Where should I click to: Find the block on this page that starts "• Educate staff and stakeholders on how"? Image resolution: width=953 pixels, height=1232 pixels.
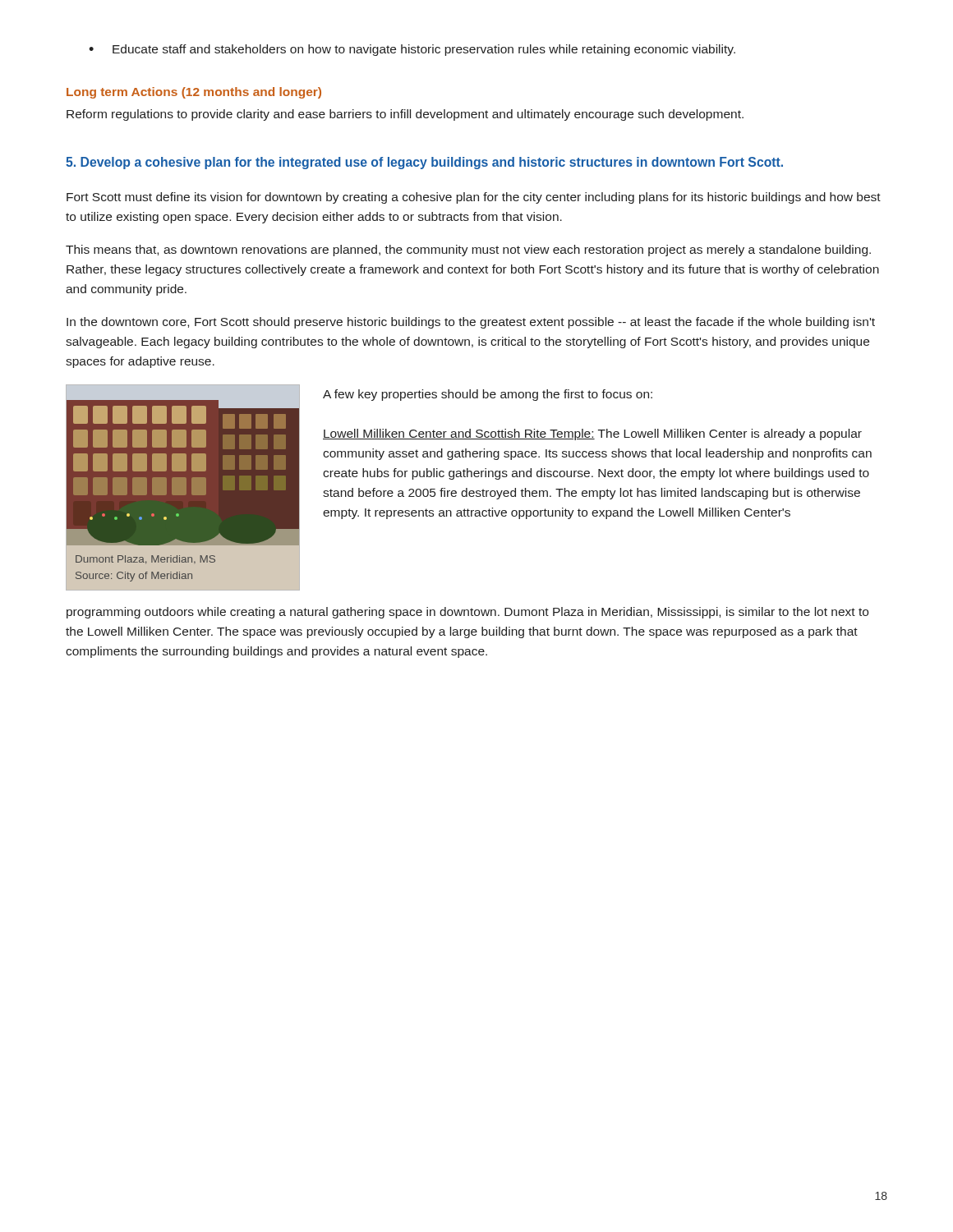pyautogui.click(x=488, y=50)
